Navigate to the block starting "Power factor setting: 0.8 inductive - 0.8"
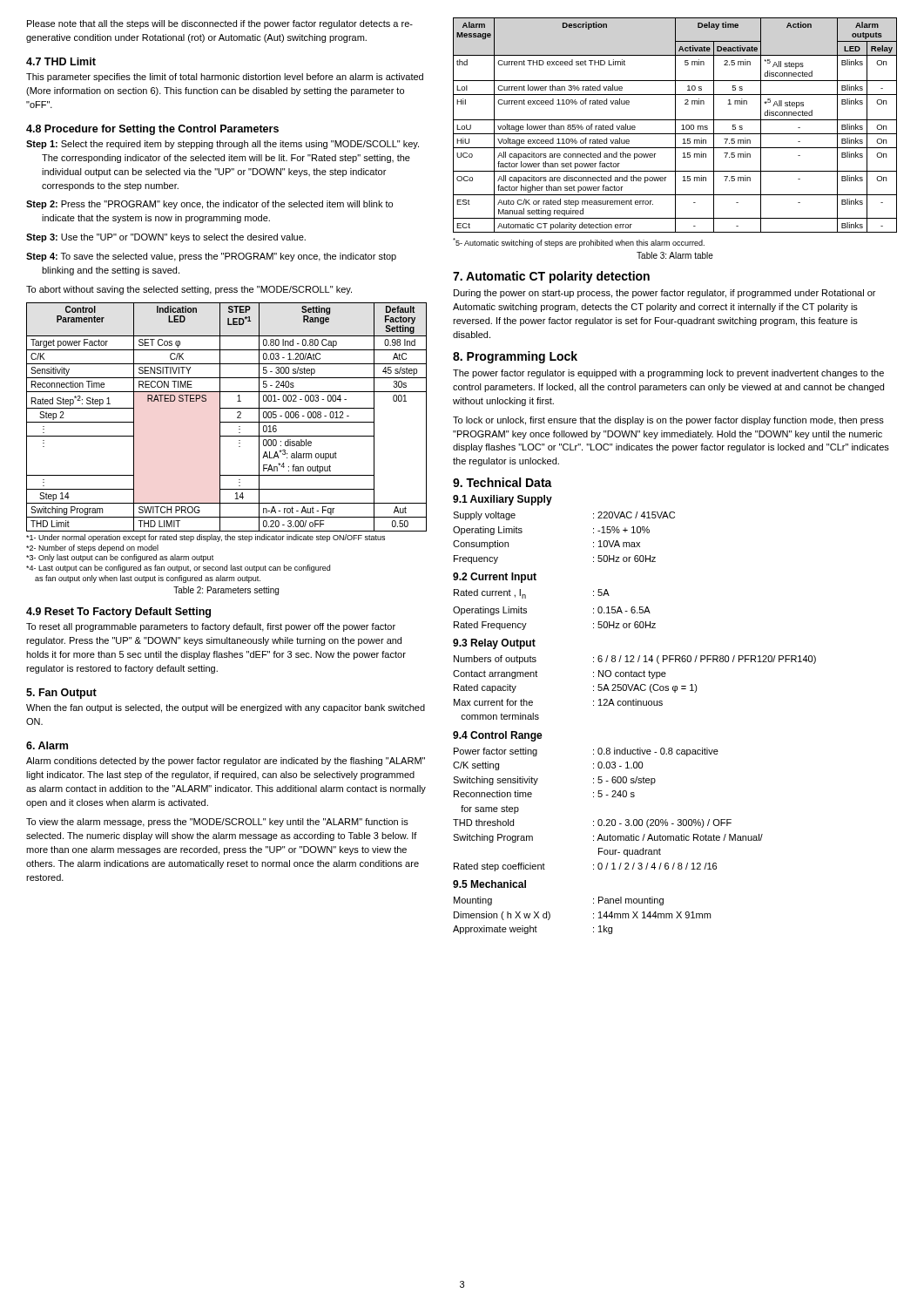This screenshot has height=1307, width=924. point(675,809)
